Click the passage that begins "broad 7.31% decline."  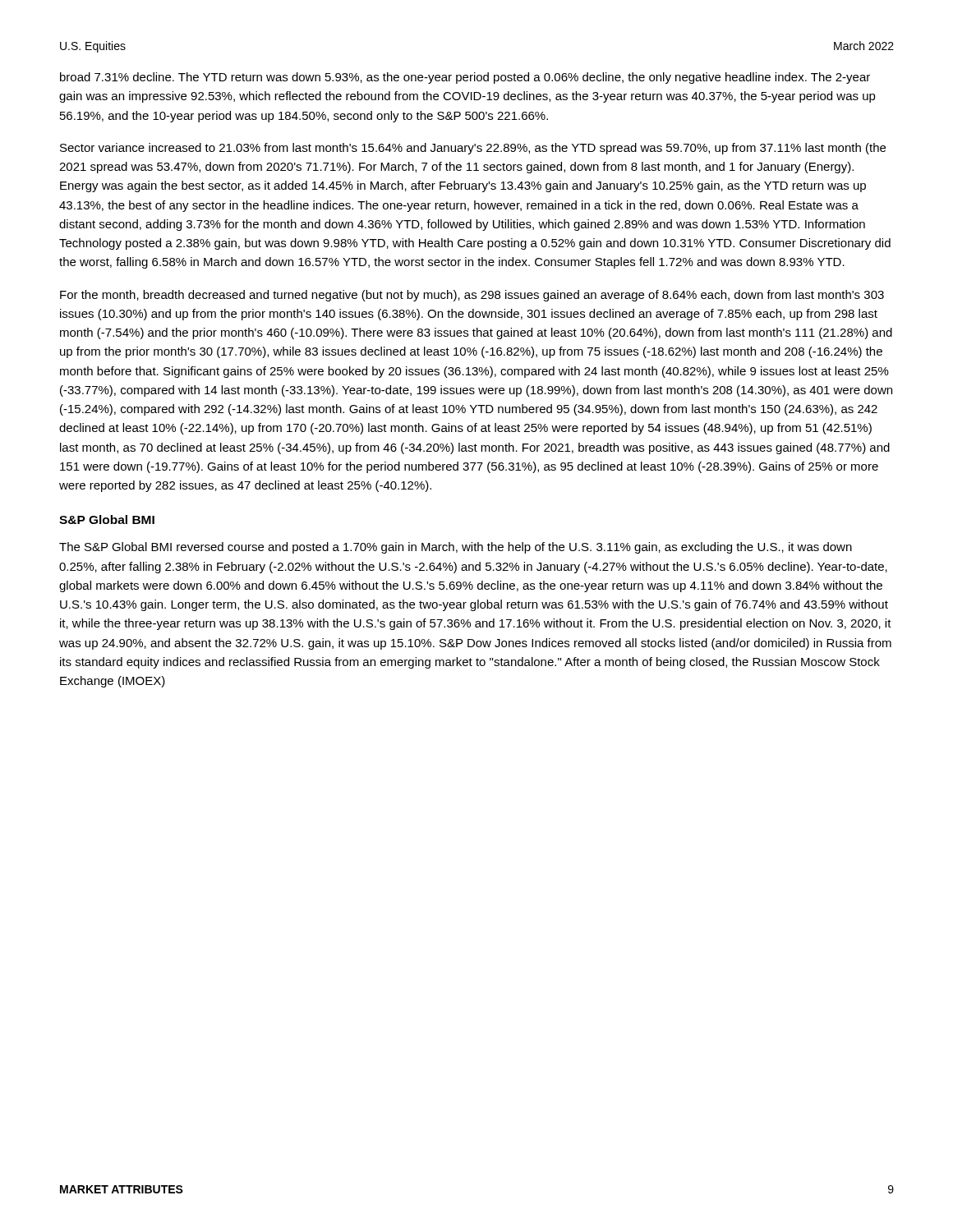[467, 96]
